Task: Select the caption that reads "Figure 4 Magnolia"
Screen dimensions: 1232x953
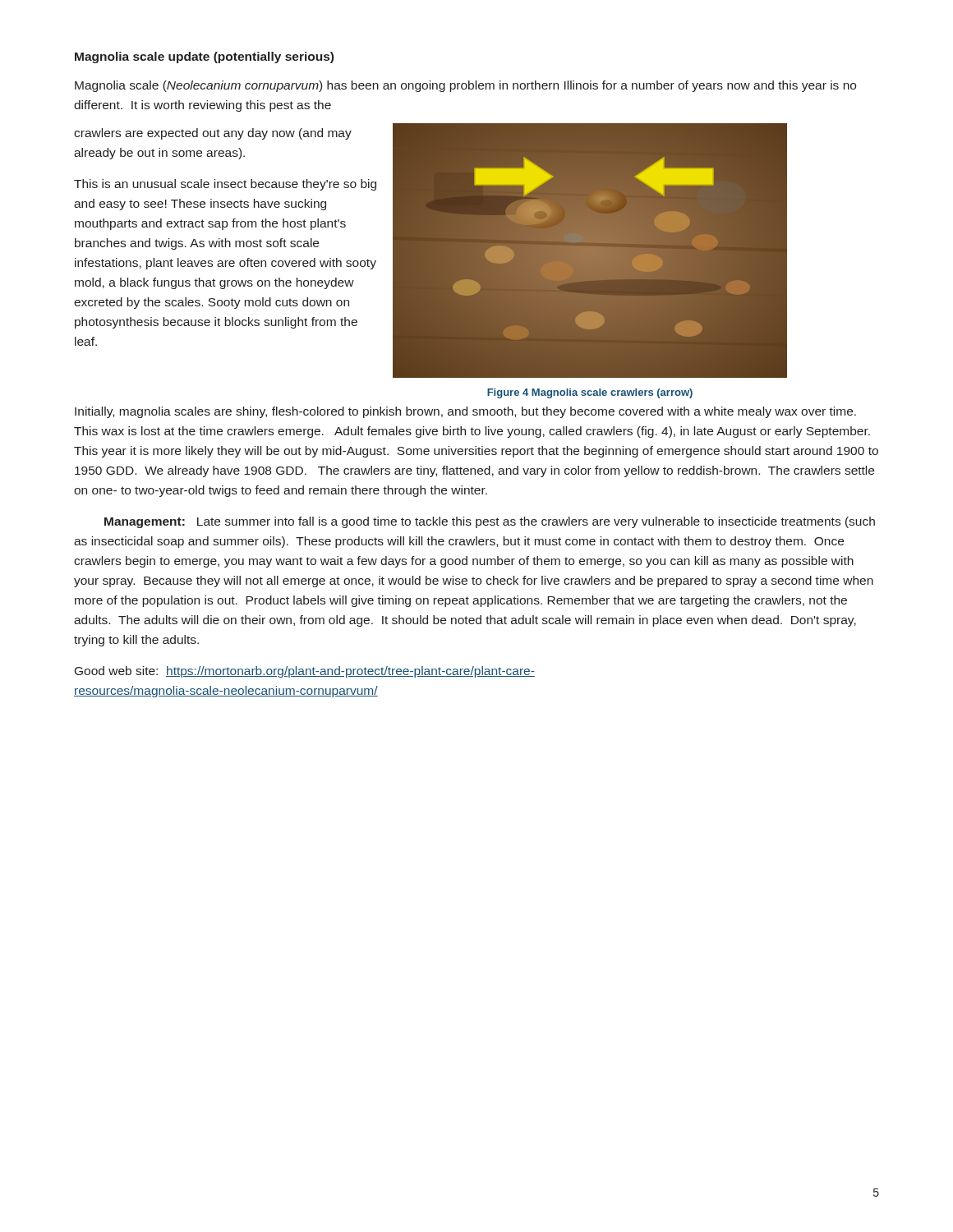Action: [590, 392]
